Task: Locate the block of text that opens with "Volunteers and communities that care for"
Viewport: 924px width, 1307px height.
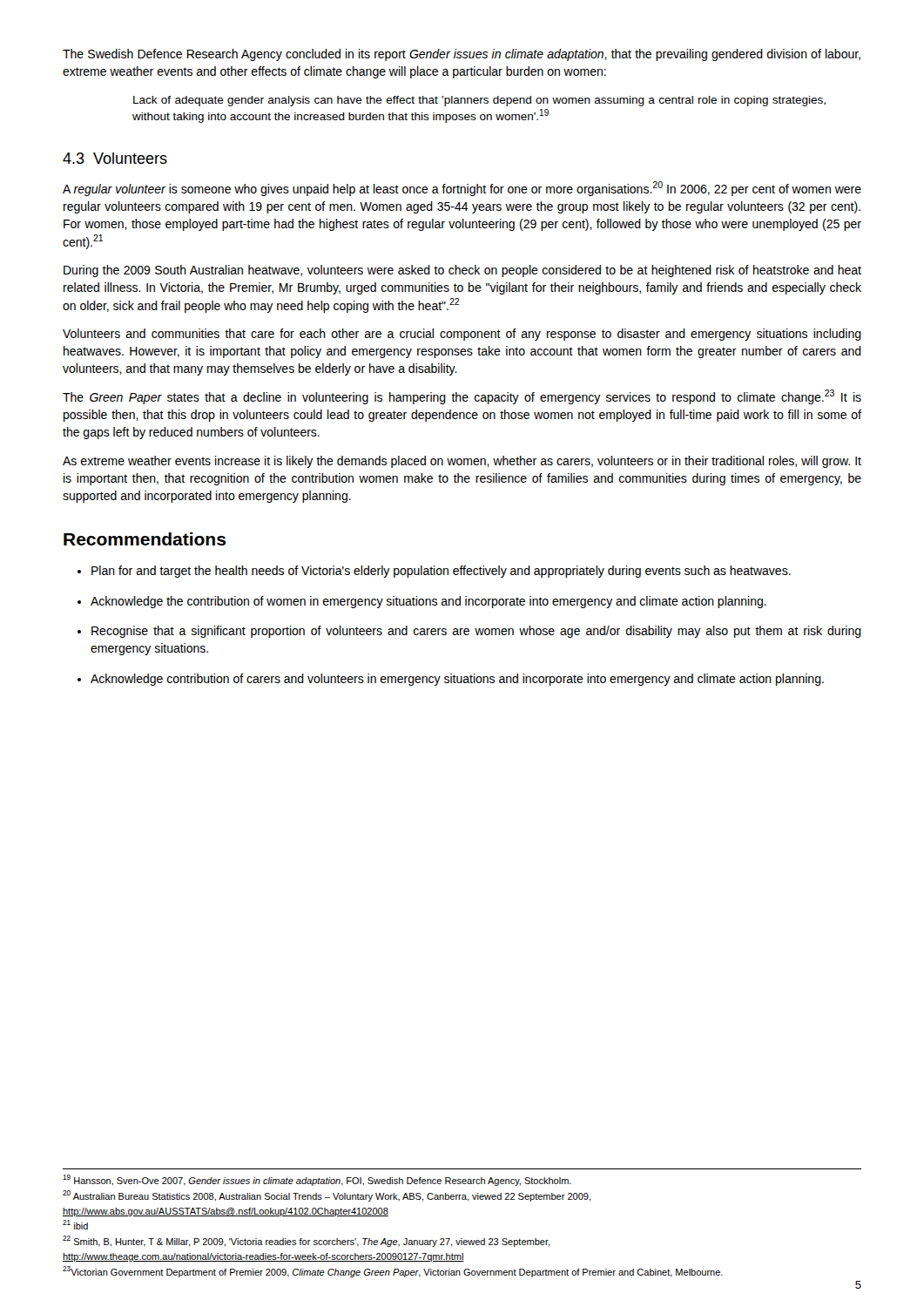Action: [462, 351]
